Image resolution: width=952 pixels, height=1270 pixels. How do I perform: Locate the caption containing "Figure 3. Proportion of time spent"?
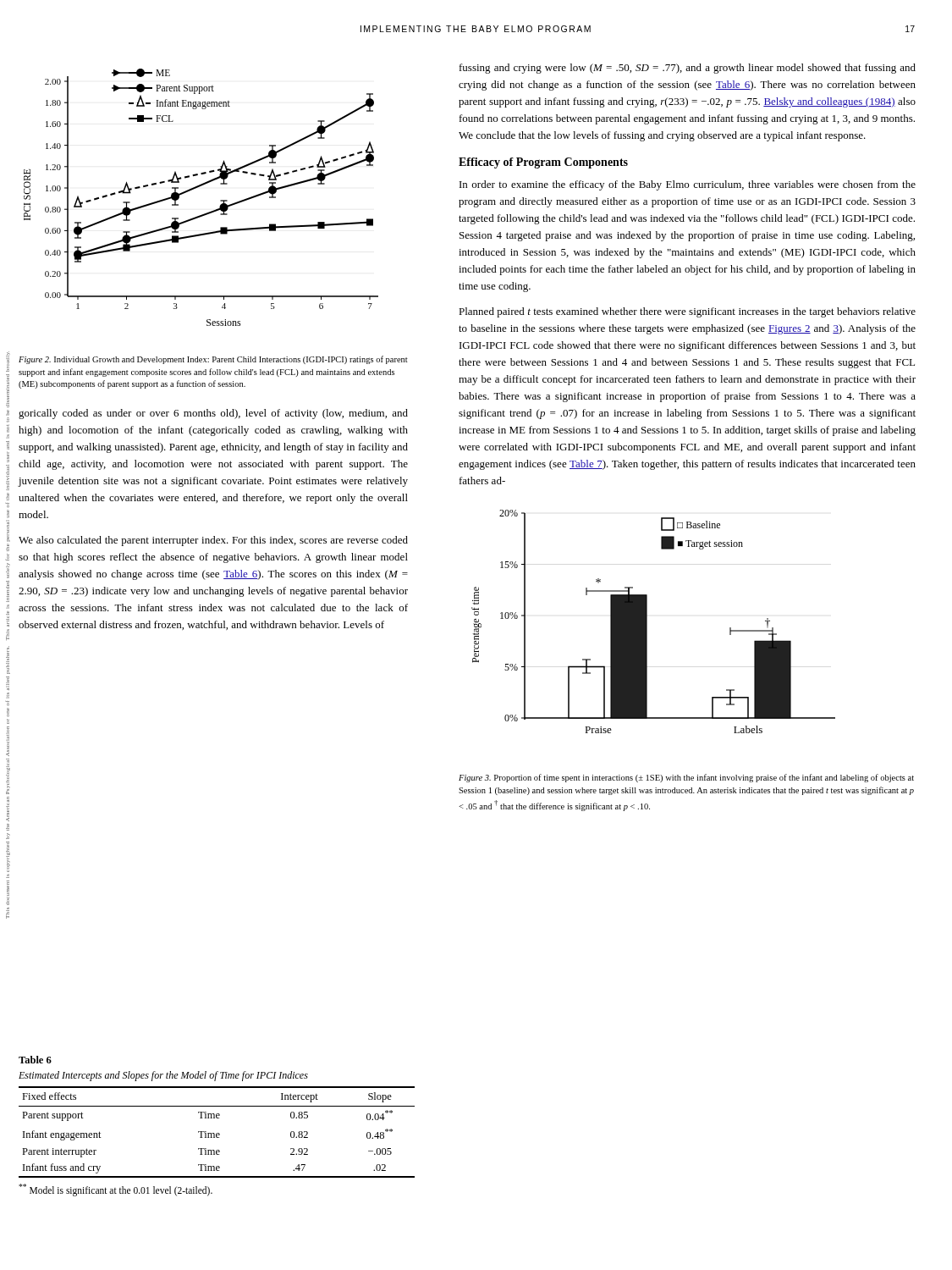pos(686,792)
